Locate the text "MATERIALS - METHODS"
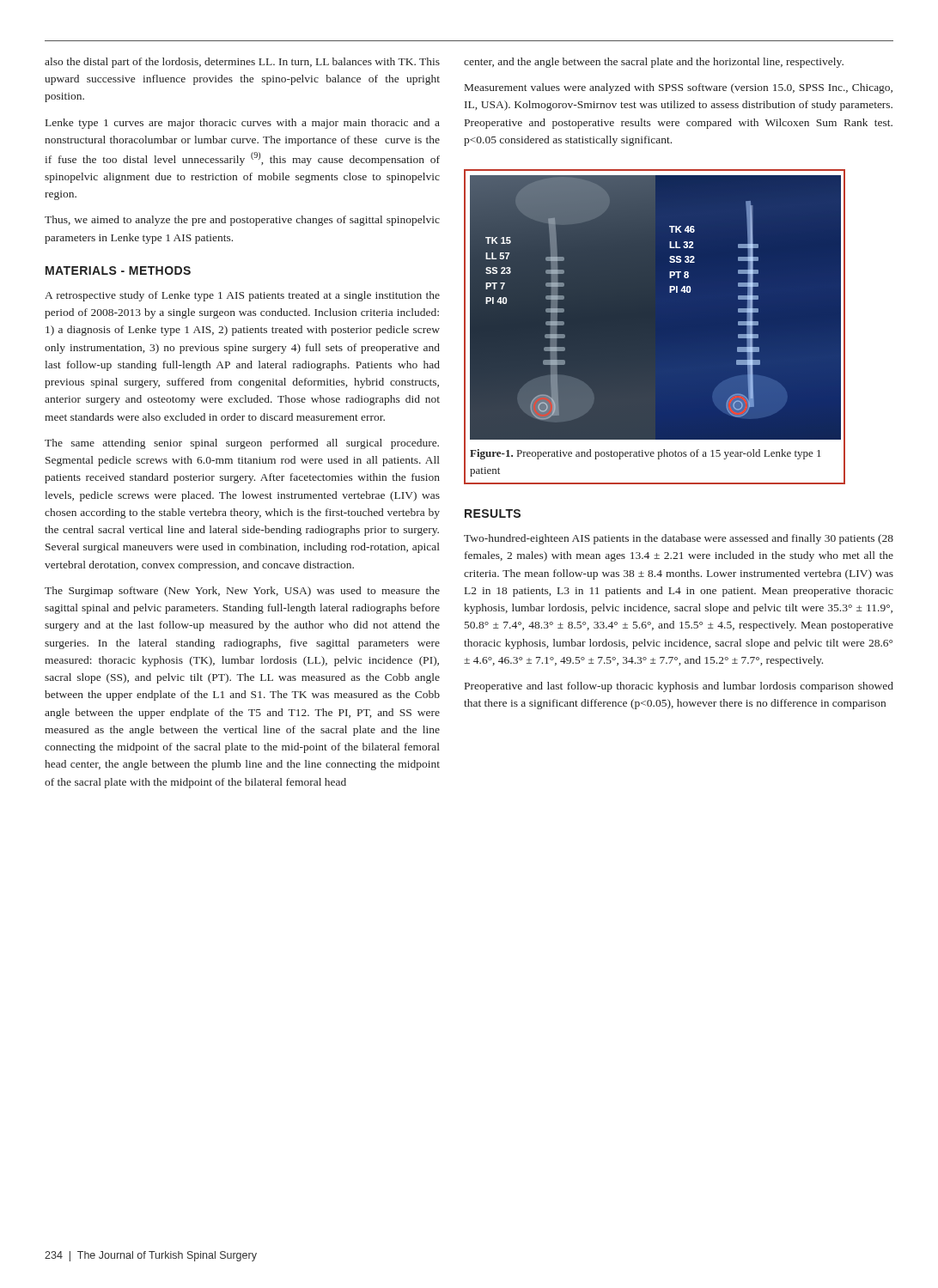Viewport: 938px width, 1288px height. tap(118, 270)
